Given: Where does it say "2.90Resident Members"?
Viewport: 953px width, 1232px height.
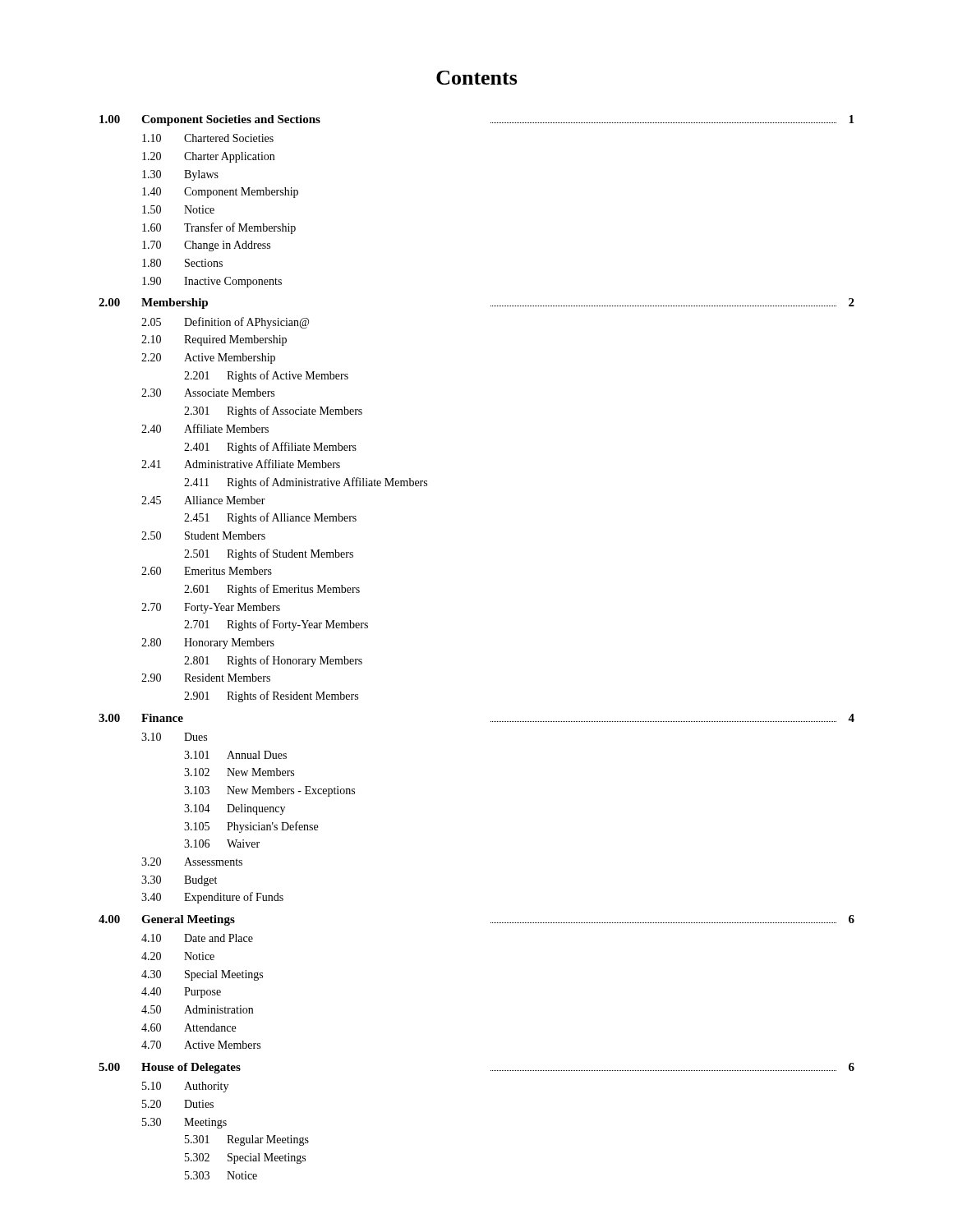Looking at the screenshot, I should [x=206, y=679].
